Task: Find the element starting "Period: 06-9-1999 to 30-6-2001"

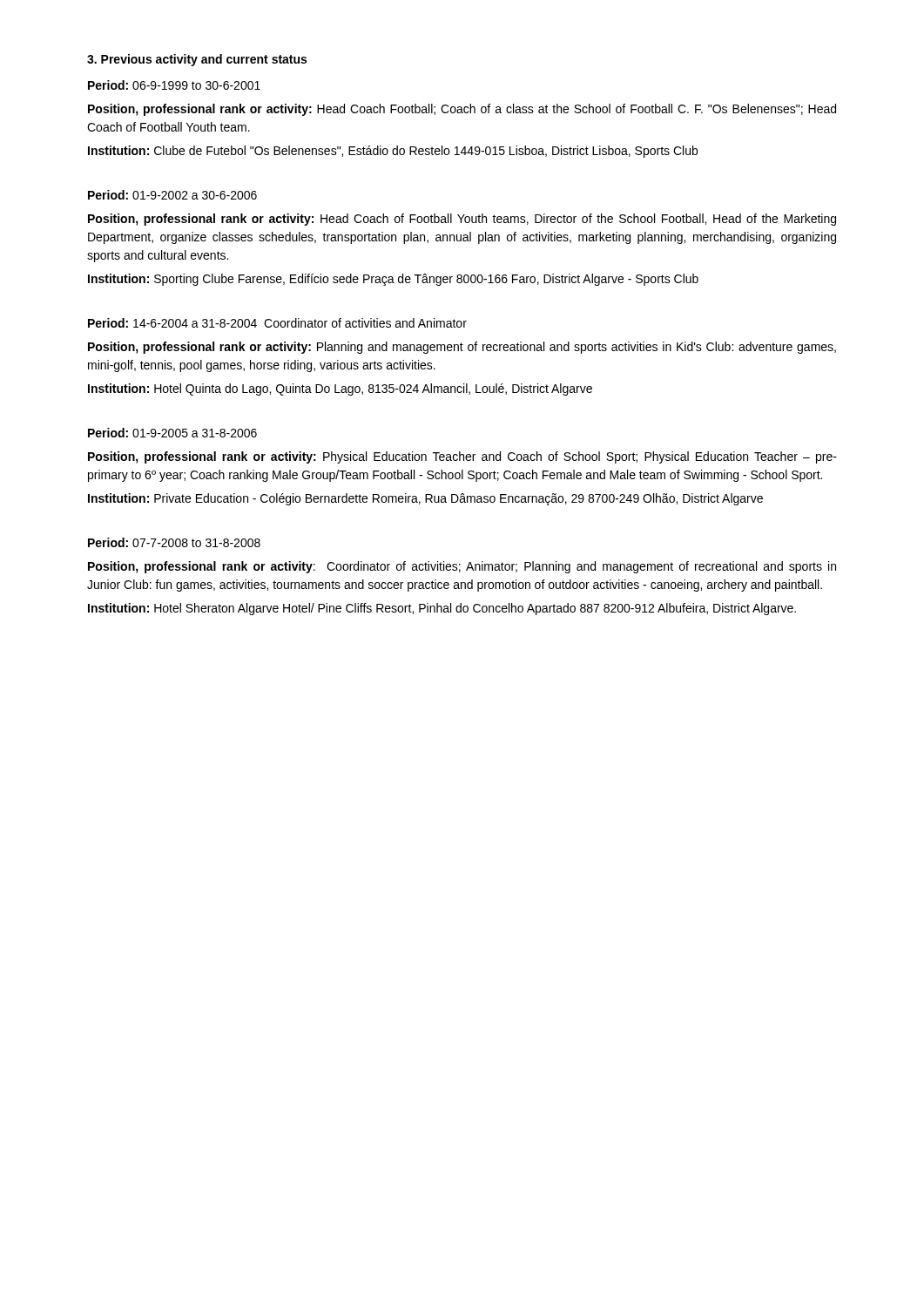Action: click(x=174, y=85)
